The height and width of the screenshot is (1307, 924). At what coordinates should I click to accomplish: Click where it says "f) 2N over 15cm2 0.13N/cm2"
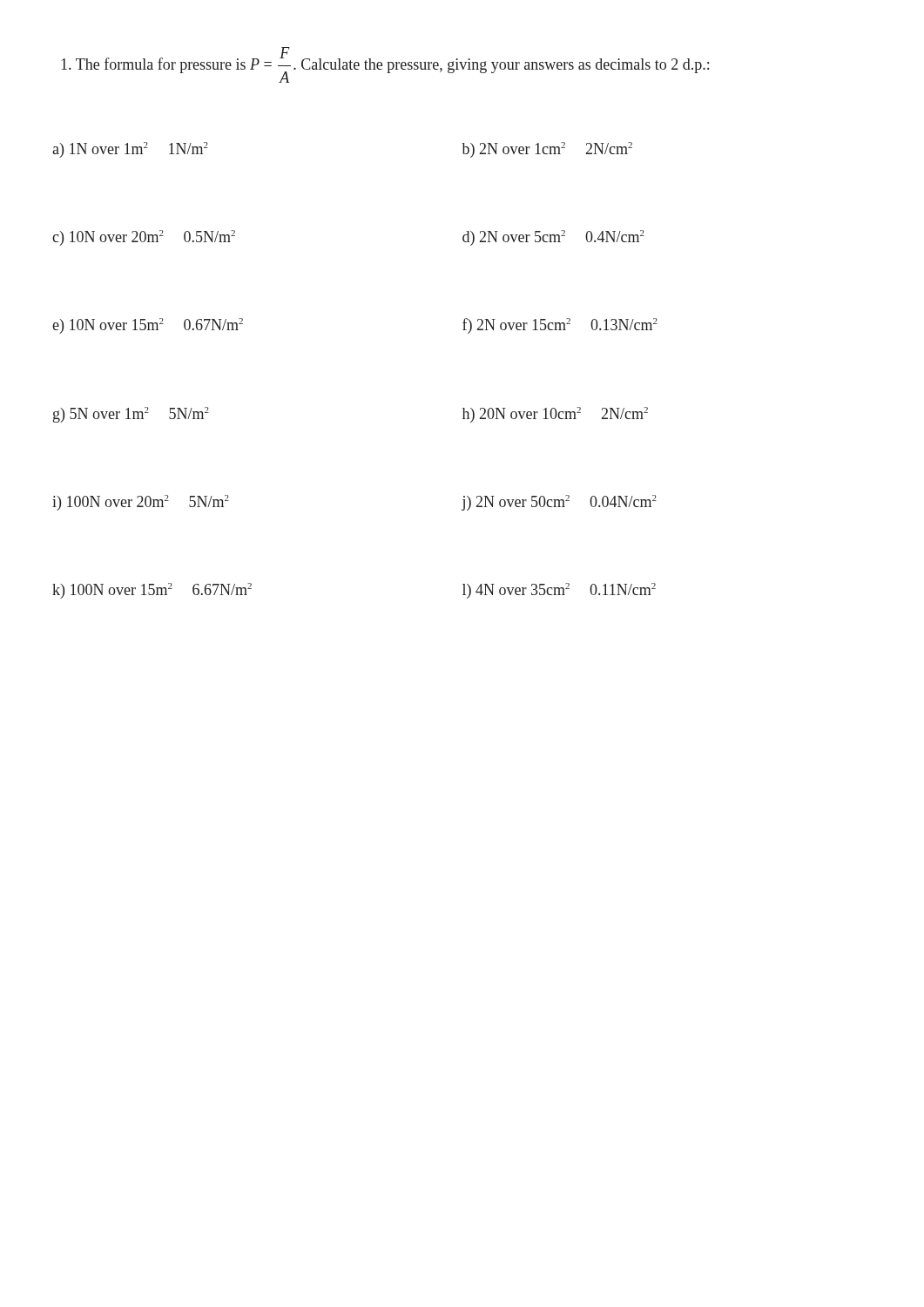560,325
